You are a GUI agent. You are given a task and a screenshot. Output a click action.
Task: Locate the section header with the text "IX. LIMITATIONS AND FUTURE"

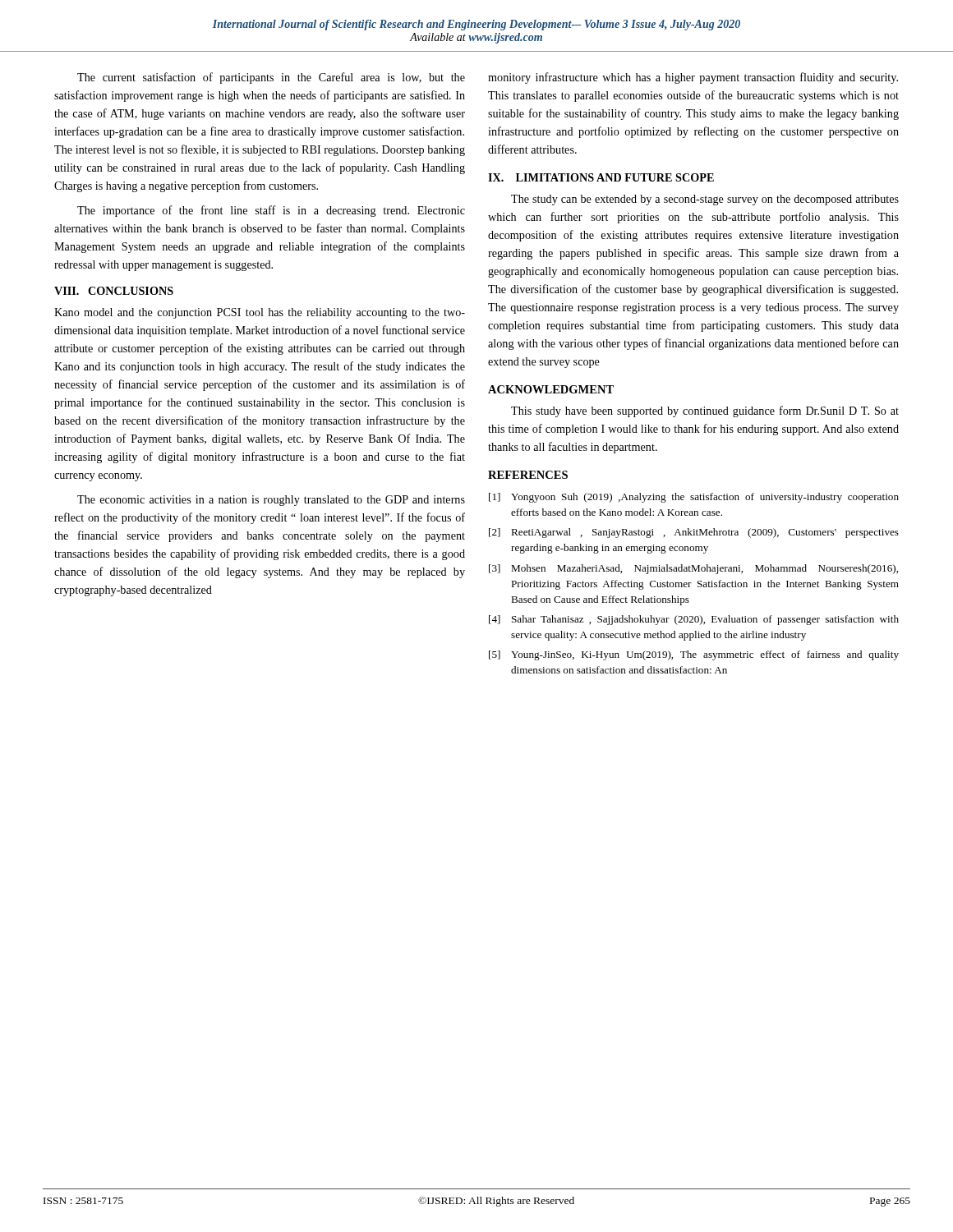[601, 177]
